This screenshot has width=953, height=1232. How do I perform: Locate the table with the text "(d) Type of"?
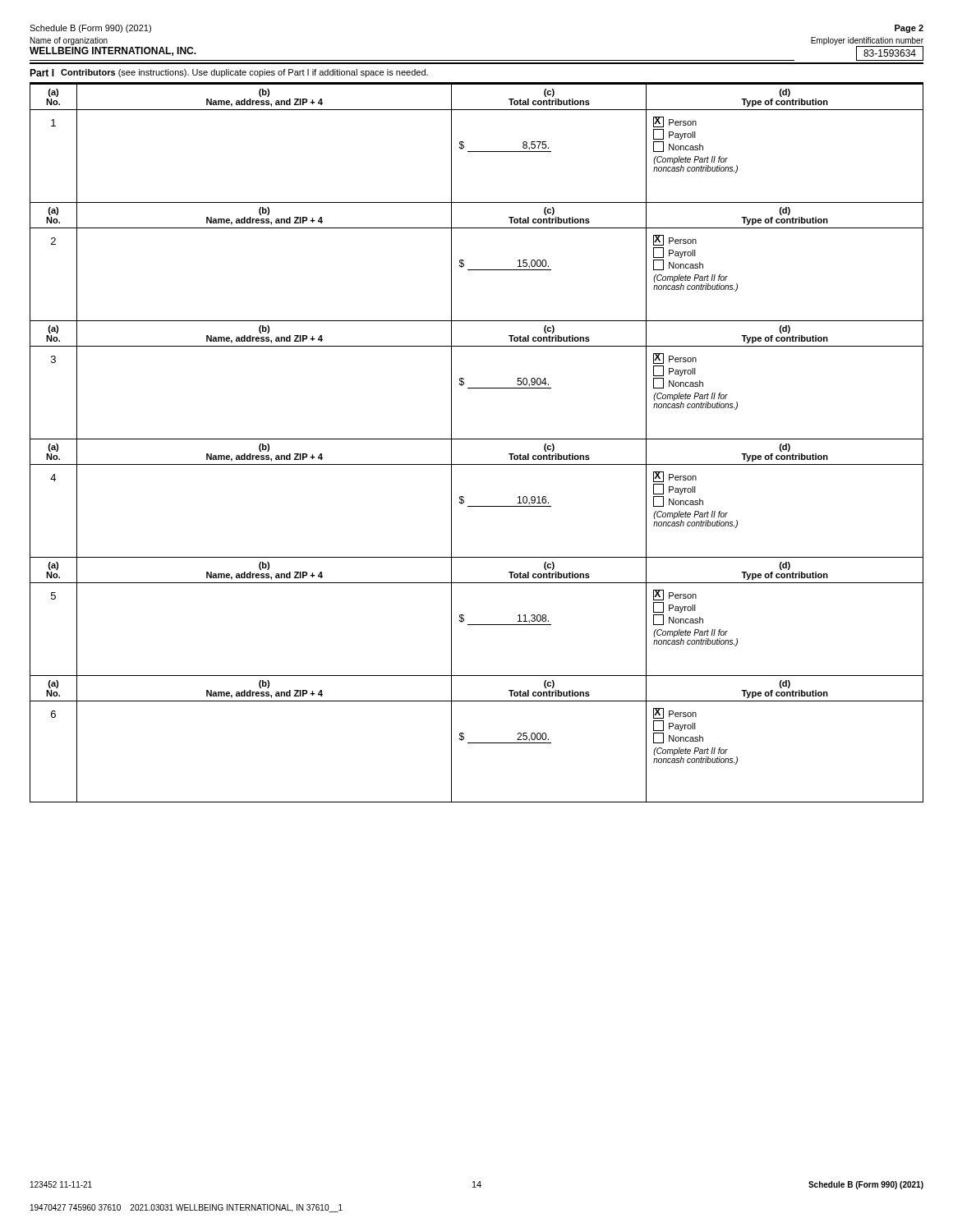coord(476,443)
